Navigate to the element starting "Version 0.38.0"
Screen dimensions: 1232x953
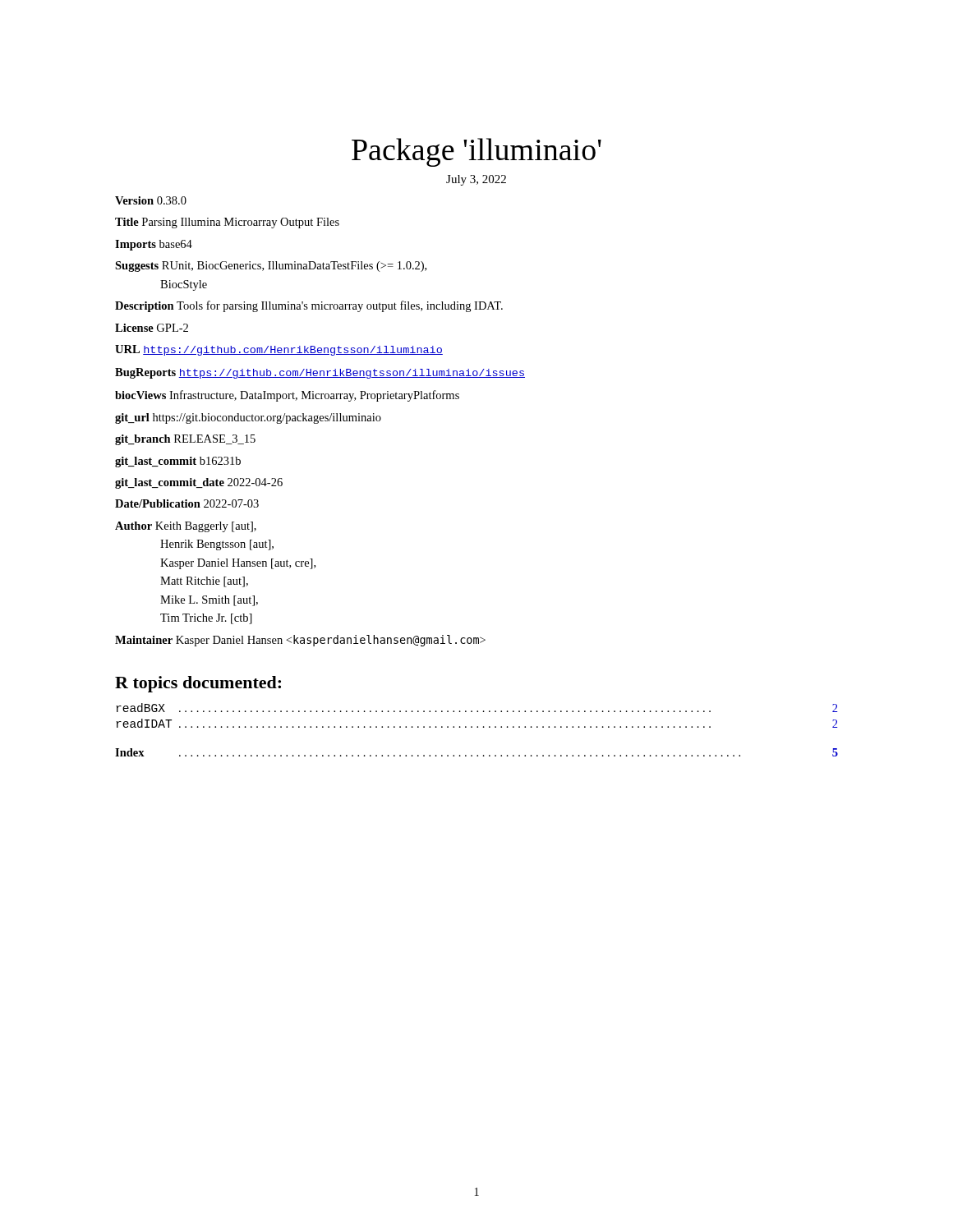[x=151, y=200]
